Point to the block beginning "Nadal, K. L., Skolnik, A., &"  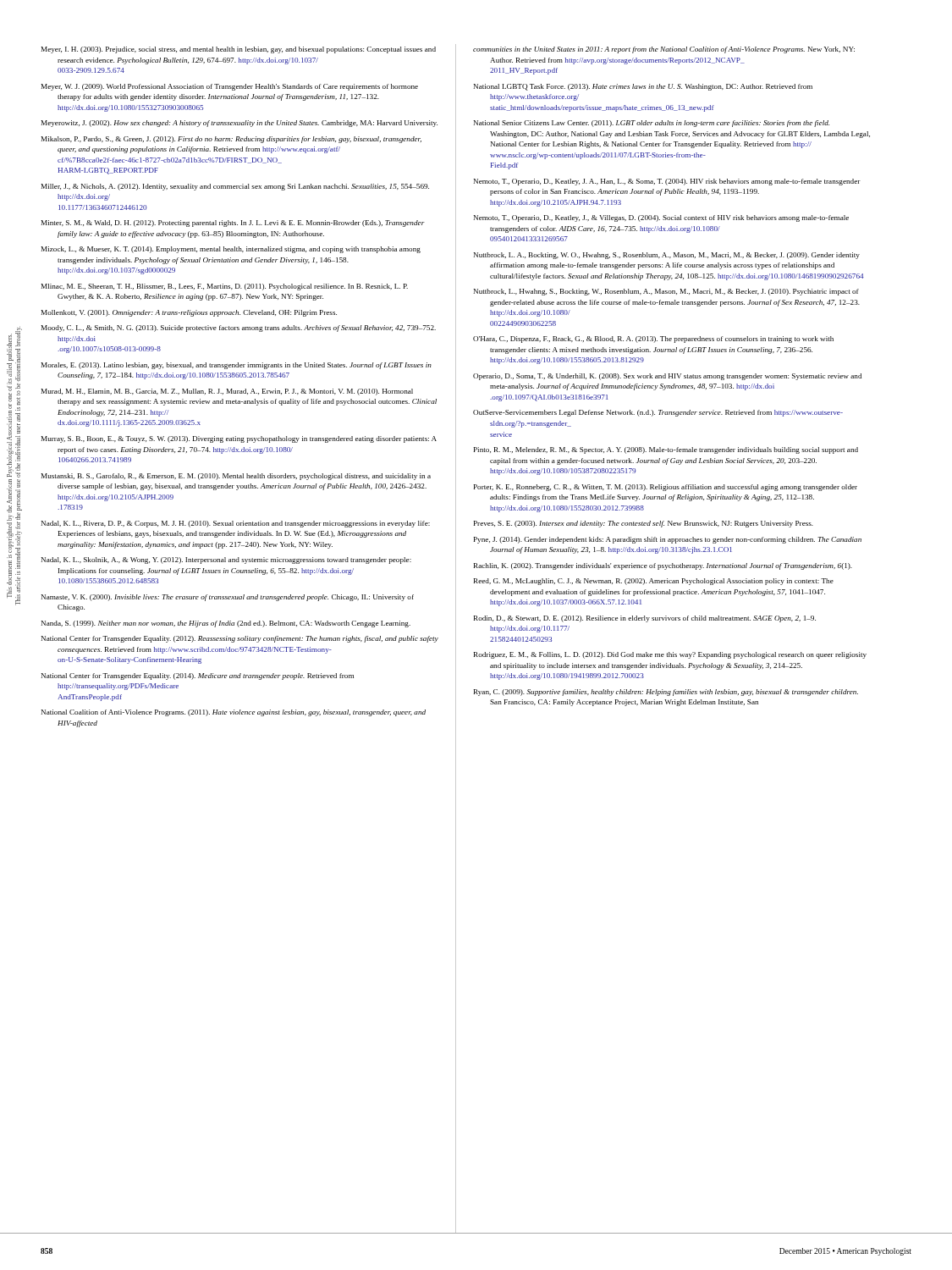(x=226, y=570)
